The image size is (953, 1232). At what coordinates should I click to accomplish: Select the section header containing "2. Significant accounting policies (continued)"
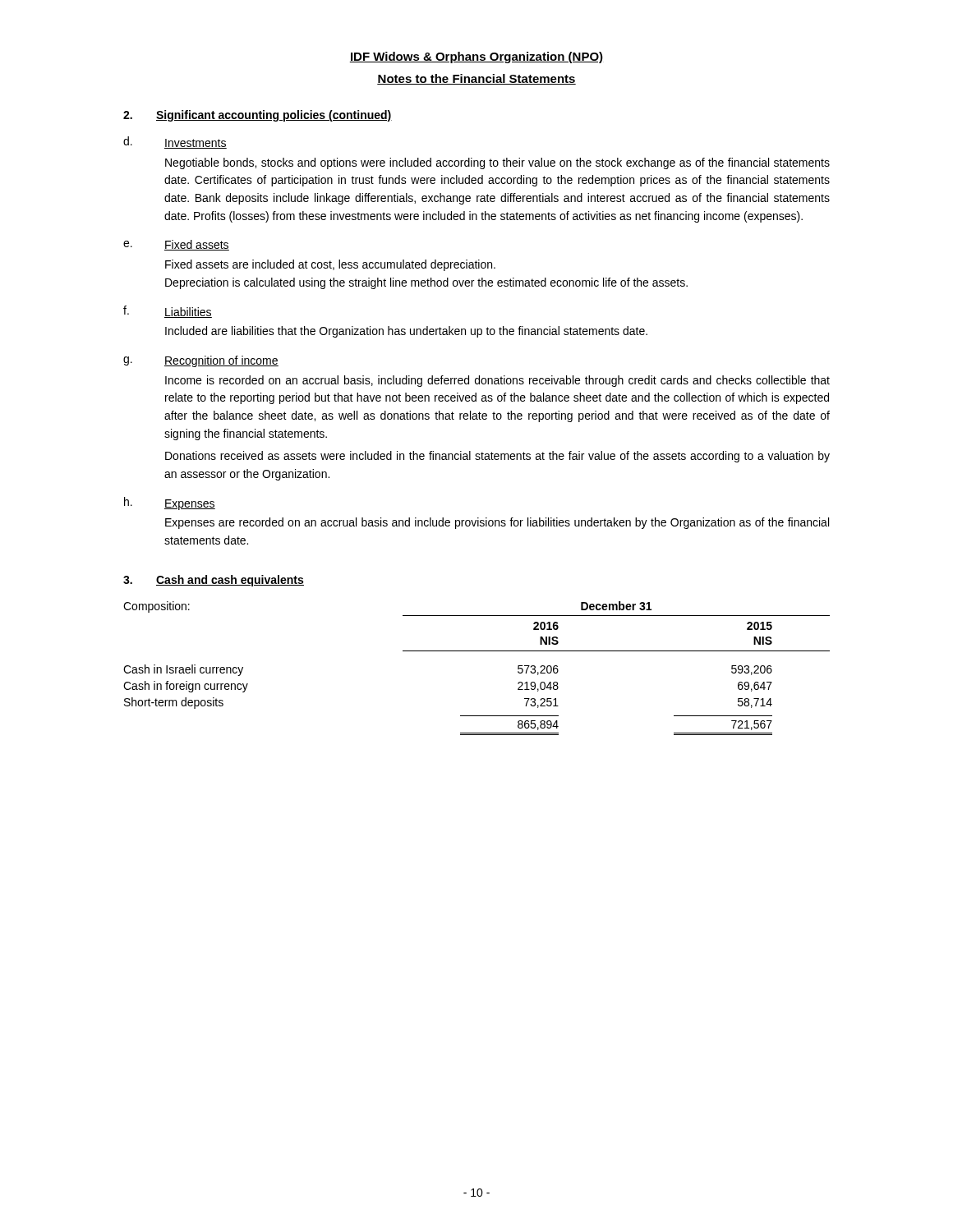pos(257,115)
